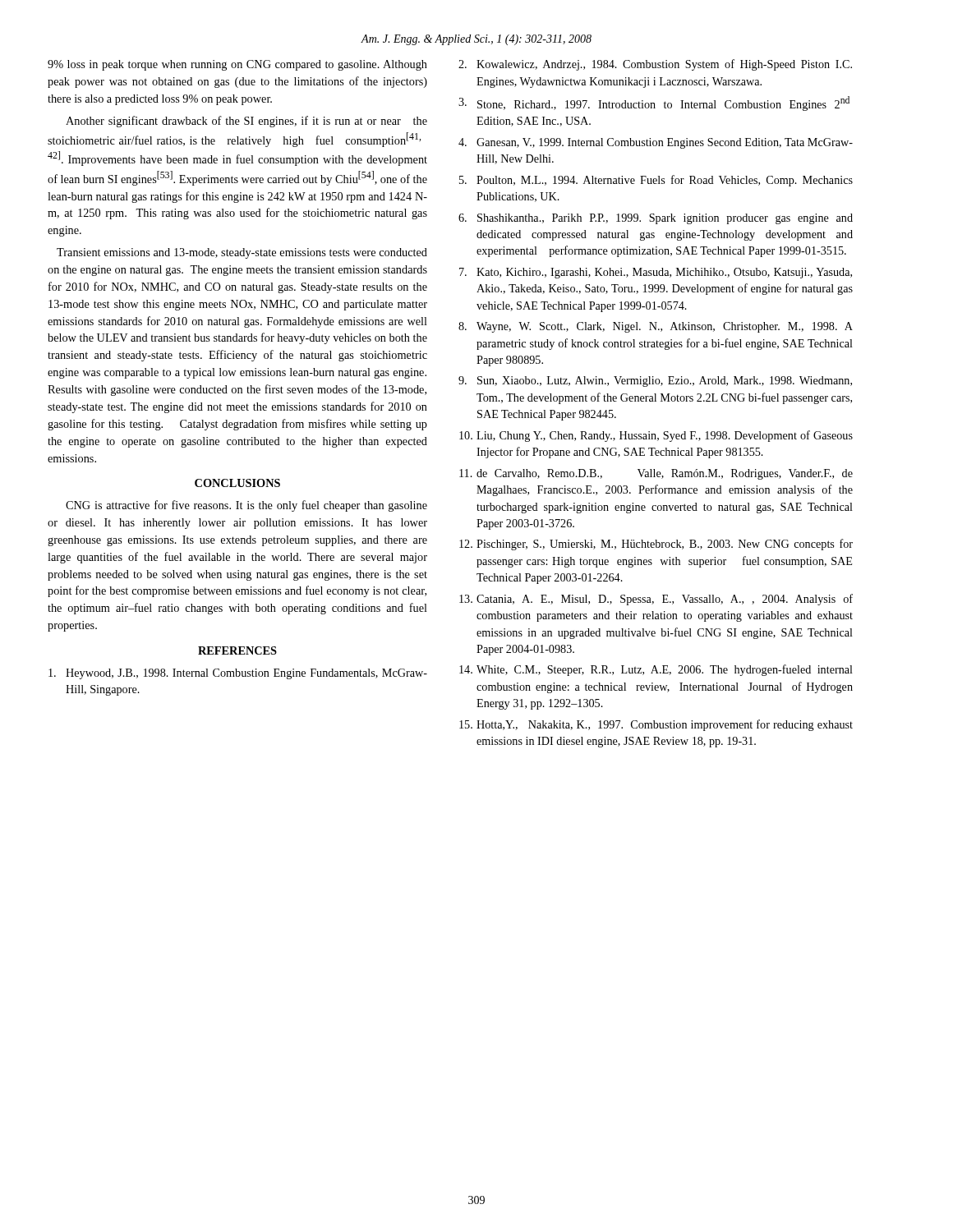Find the block starting "13. Catania, A."
Screen dimensions: 1232x953
[x=656, y=624]
